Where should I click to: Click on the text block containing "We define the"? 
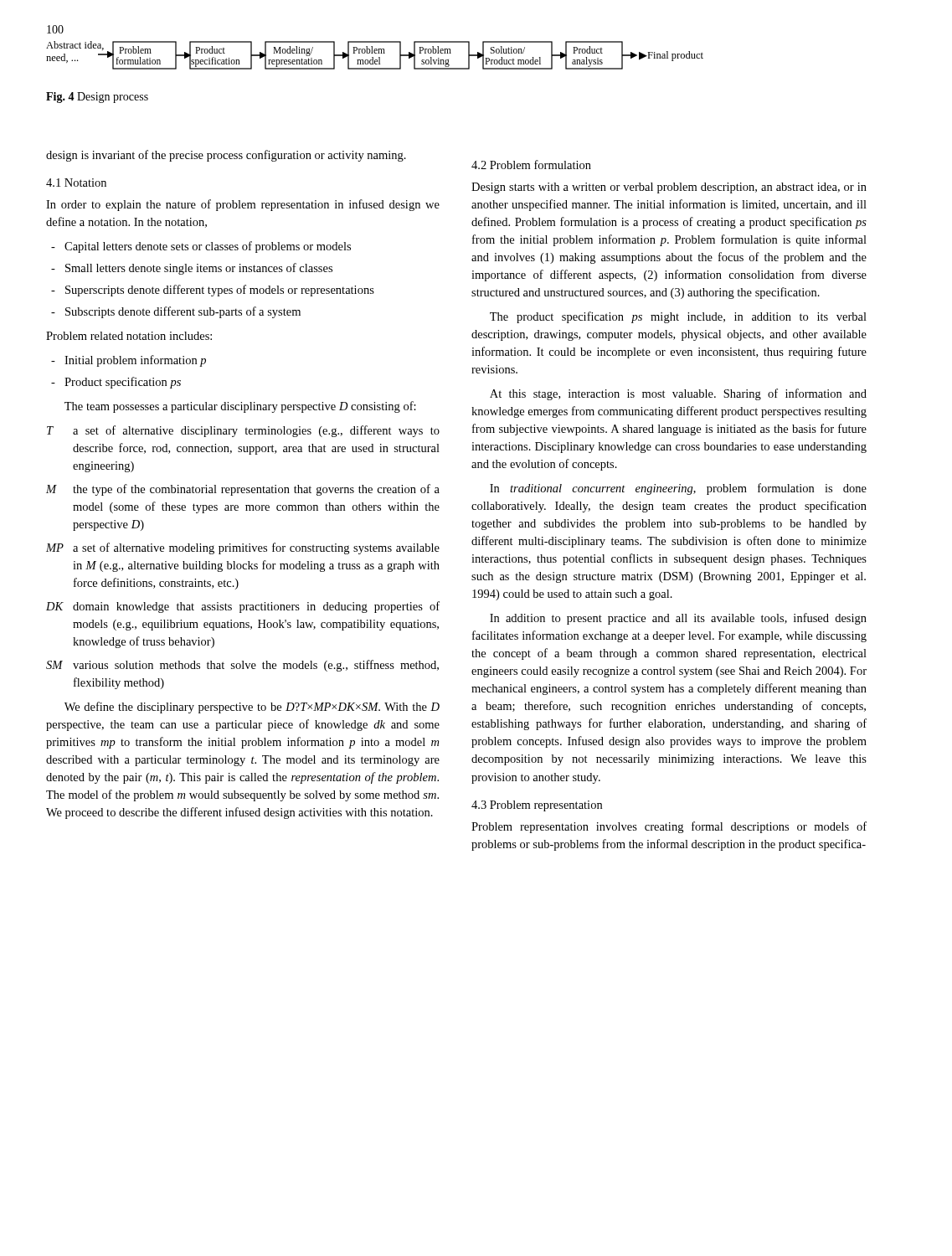pos(243,760)
